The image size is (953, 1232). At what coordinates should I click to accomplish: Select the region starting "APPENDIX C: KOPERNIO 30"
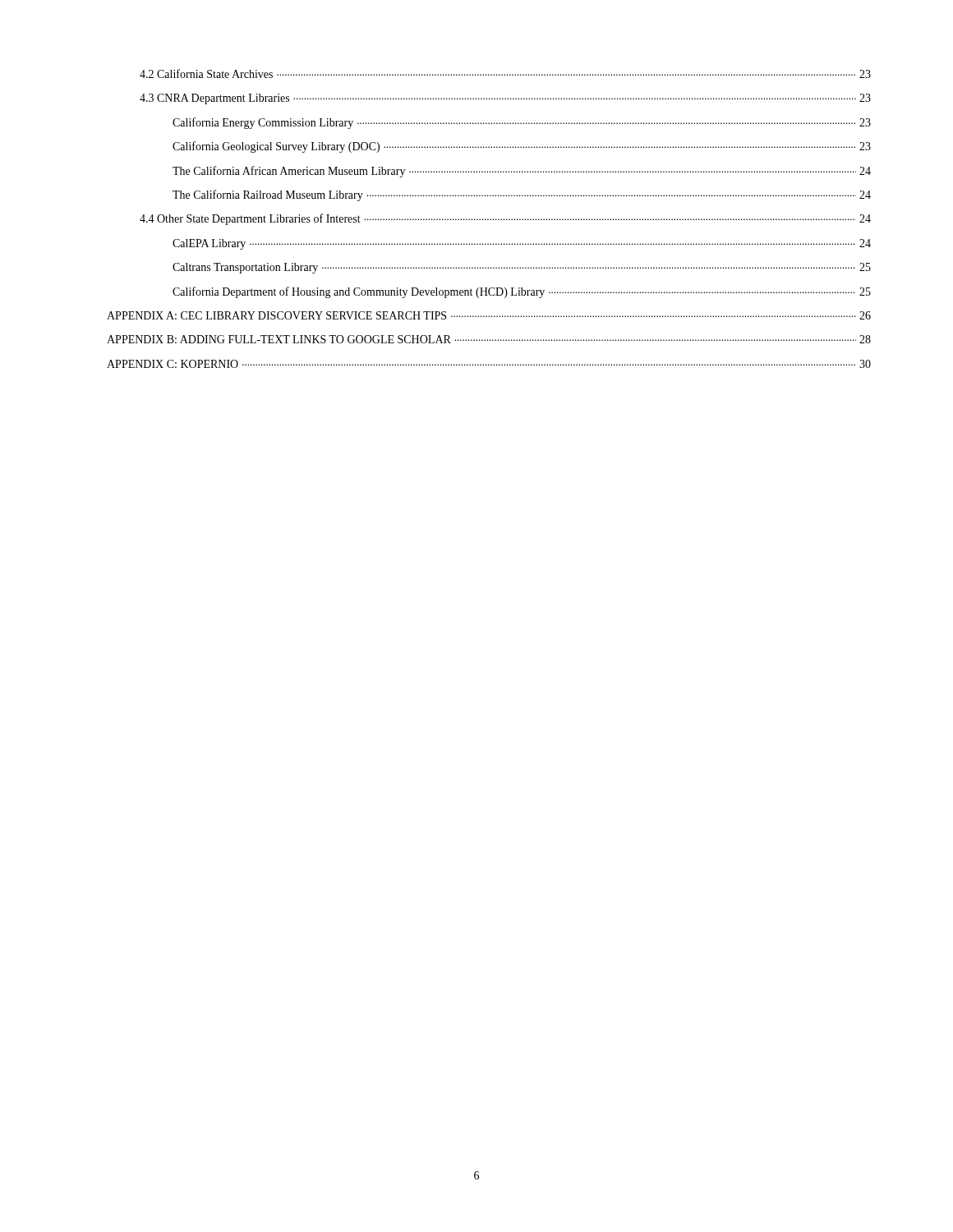[489, 365]
